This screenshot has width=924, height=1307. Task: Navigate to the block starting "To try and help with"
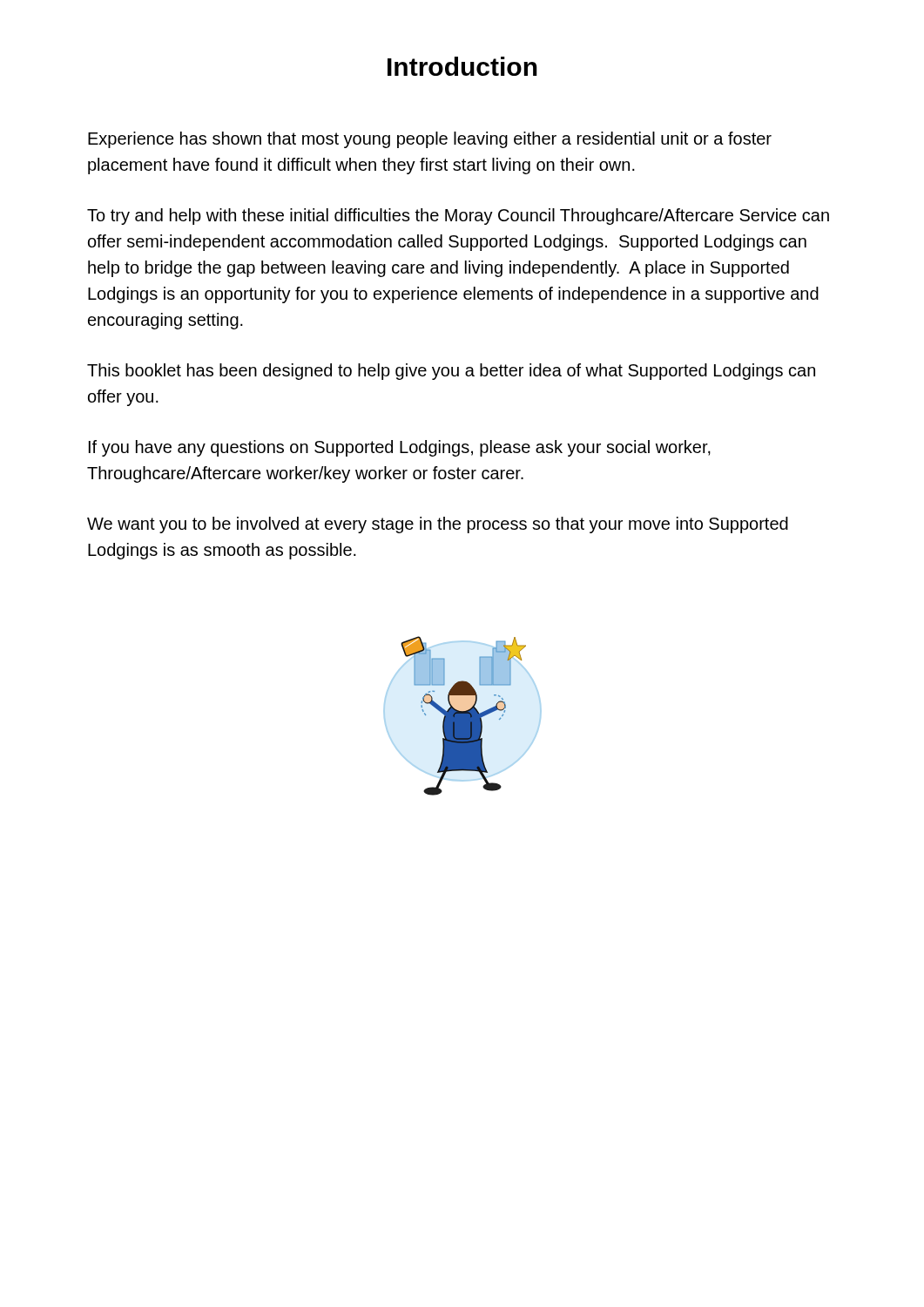(x=459, y=267)
